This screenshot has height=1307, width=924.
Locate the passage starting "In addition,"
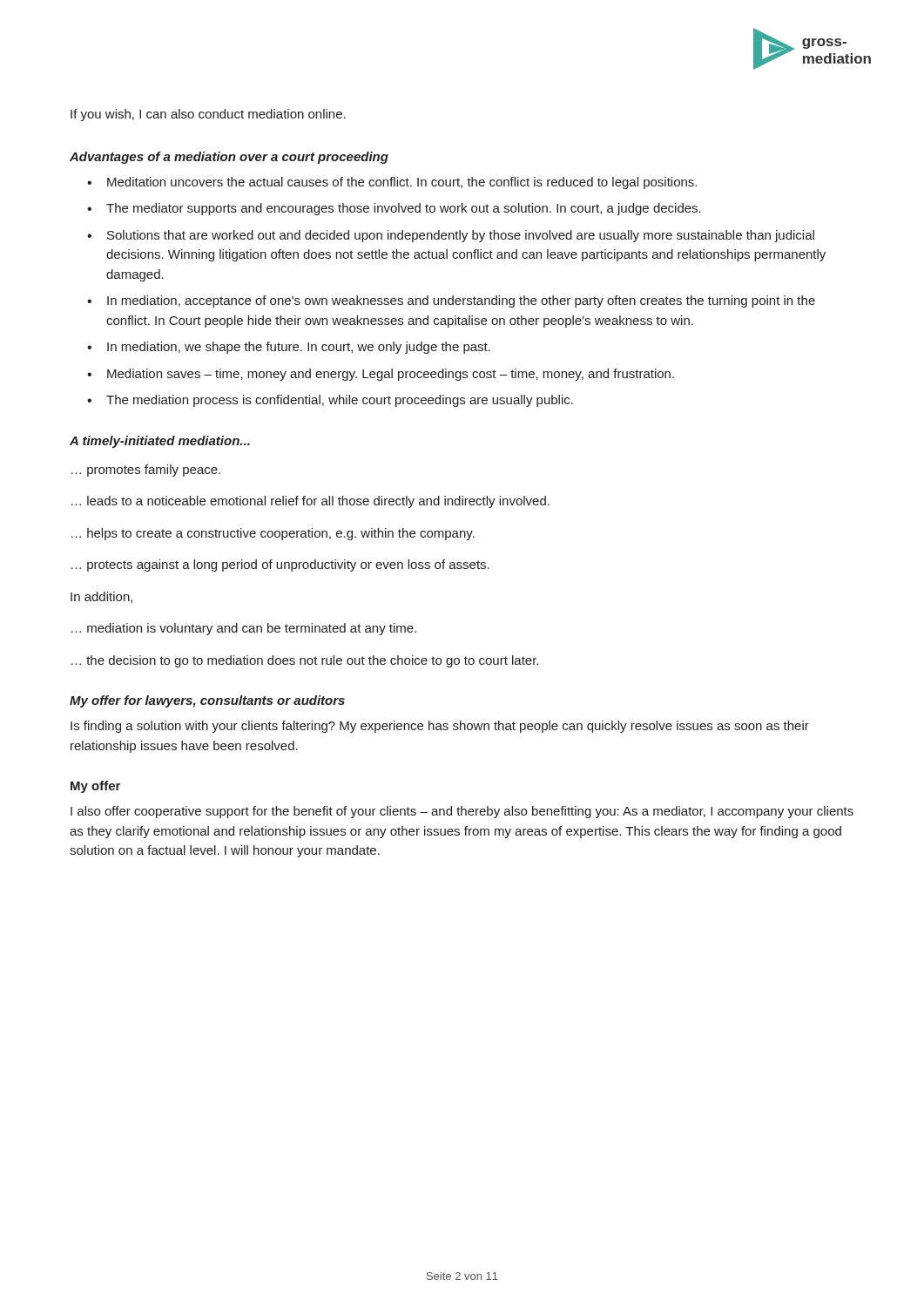102,596
